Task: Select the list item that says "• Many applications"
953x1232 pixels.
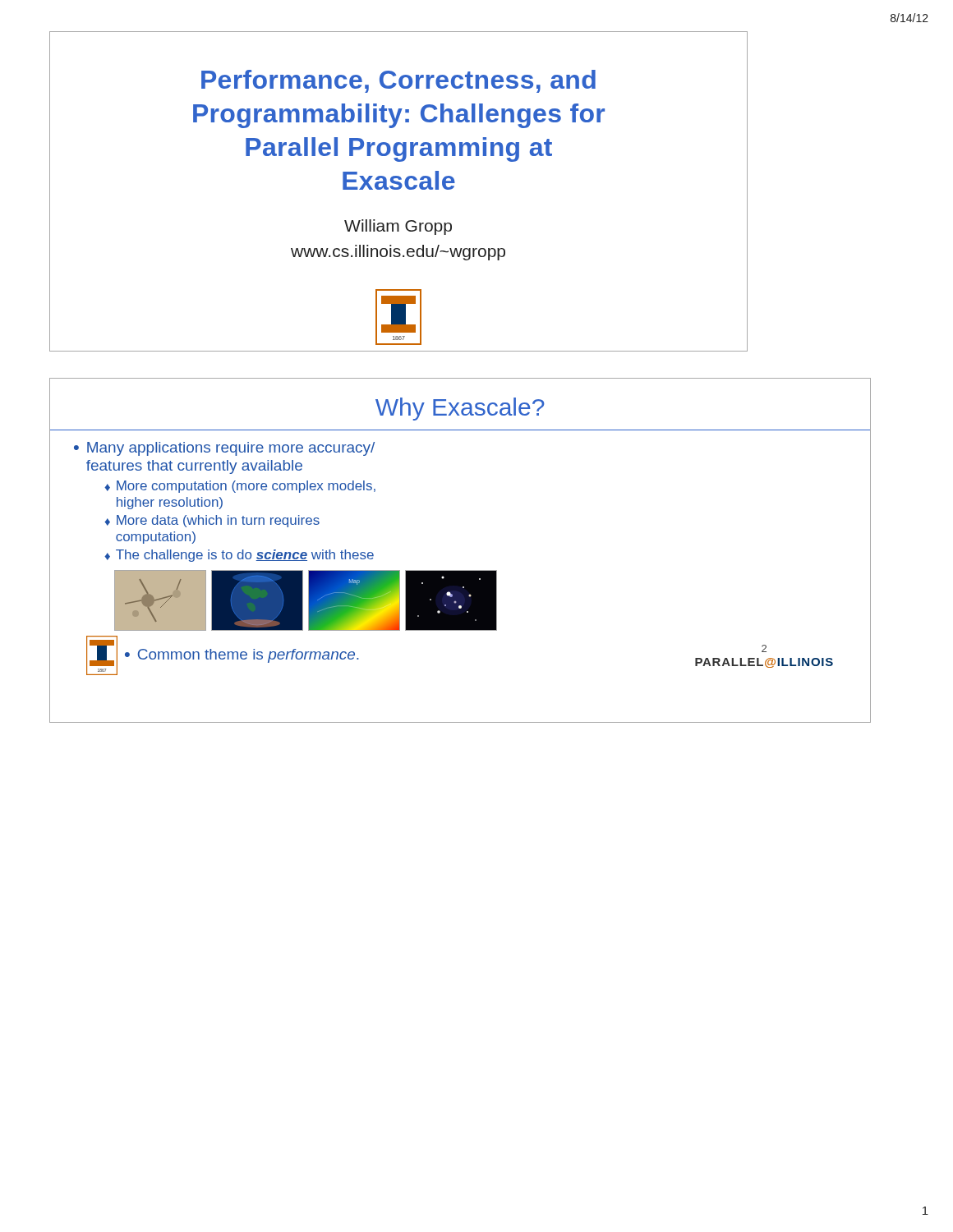Action: pos(224,457)
